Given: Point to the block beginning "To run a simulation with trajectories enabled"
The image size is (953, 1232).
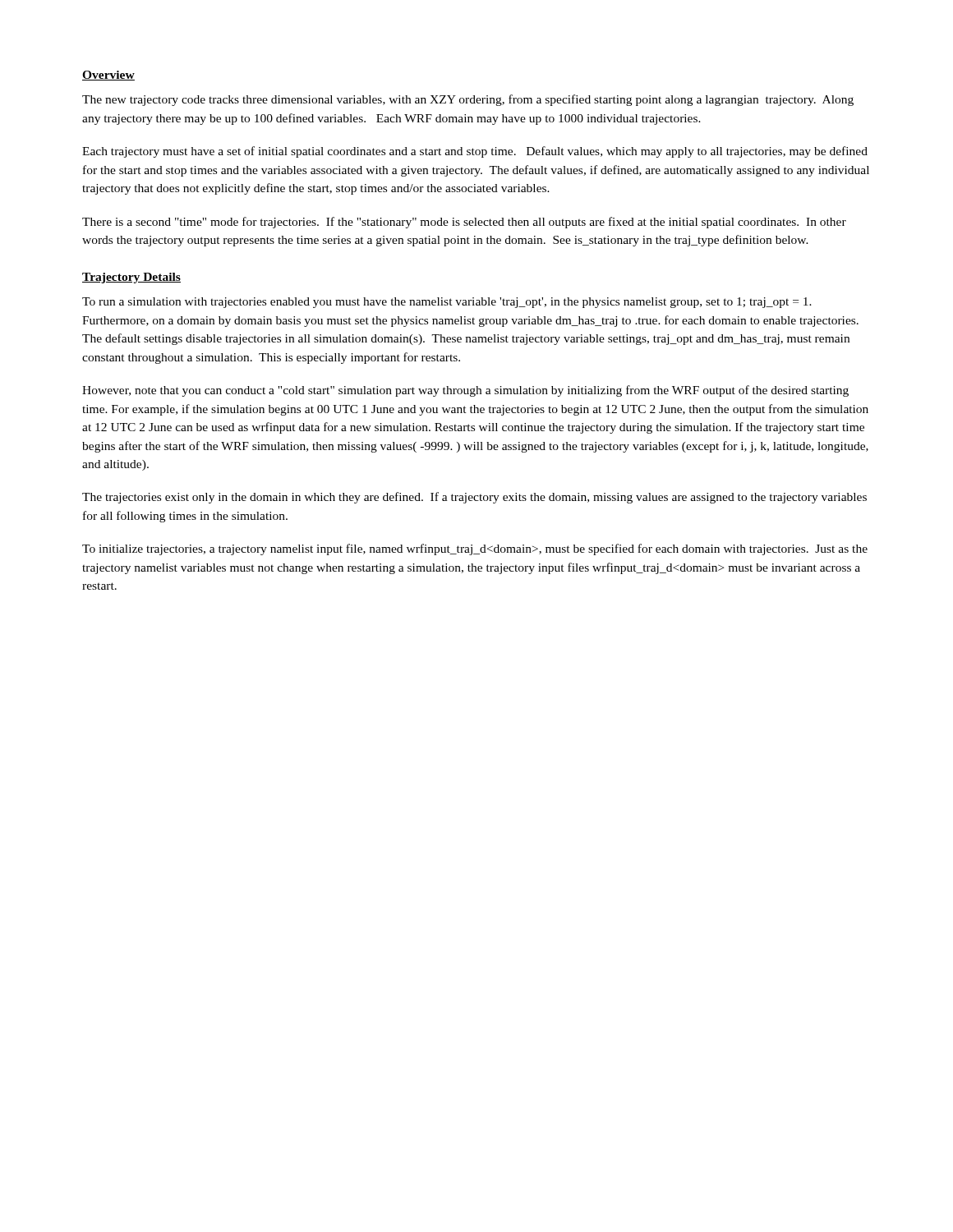Looking at the screenshot, I should click(x=474, y=329).
